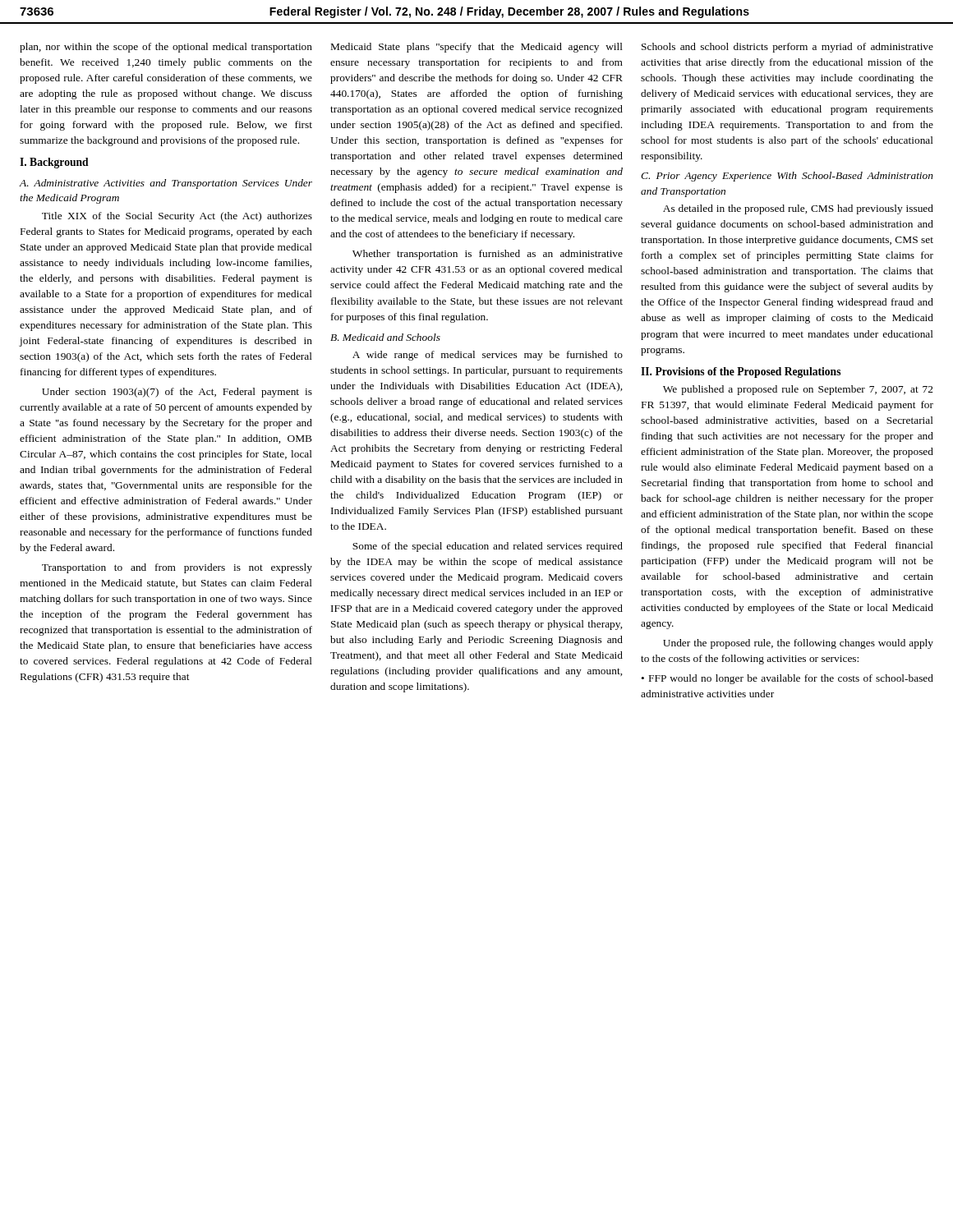Locate the section header that reads "I. Background"
The width and height of the screenshot is (953, 1232).
pos(54,162)
